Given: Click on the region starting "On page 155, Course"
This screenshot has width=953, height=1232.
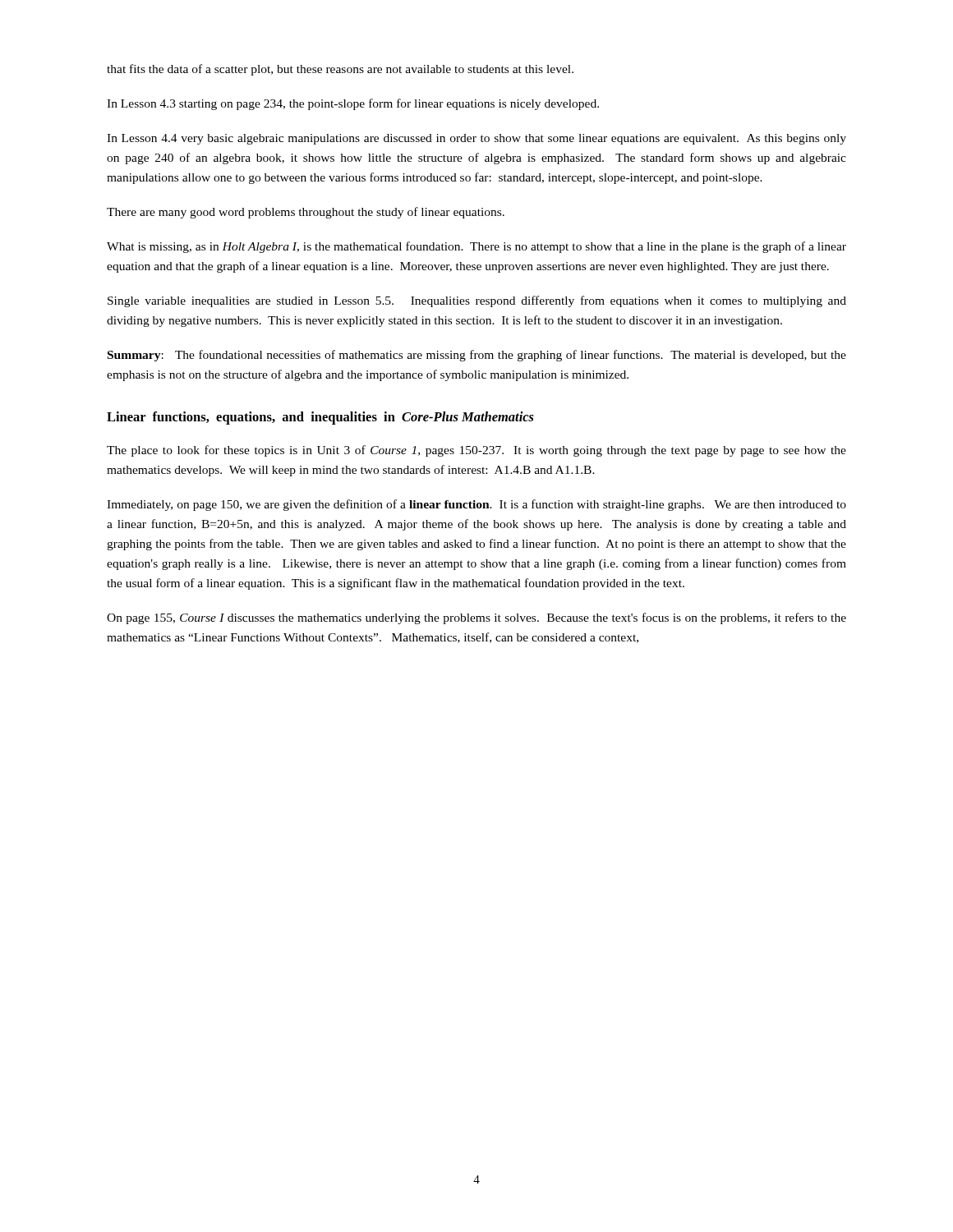Looking at the screenshot, I should pos(476,627).
